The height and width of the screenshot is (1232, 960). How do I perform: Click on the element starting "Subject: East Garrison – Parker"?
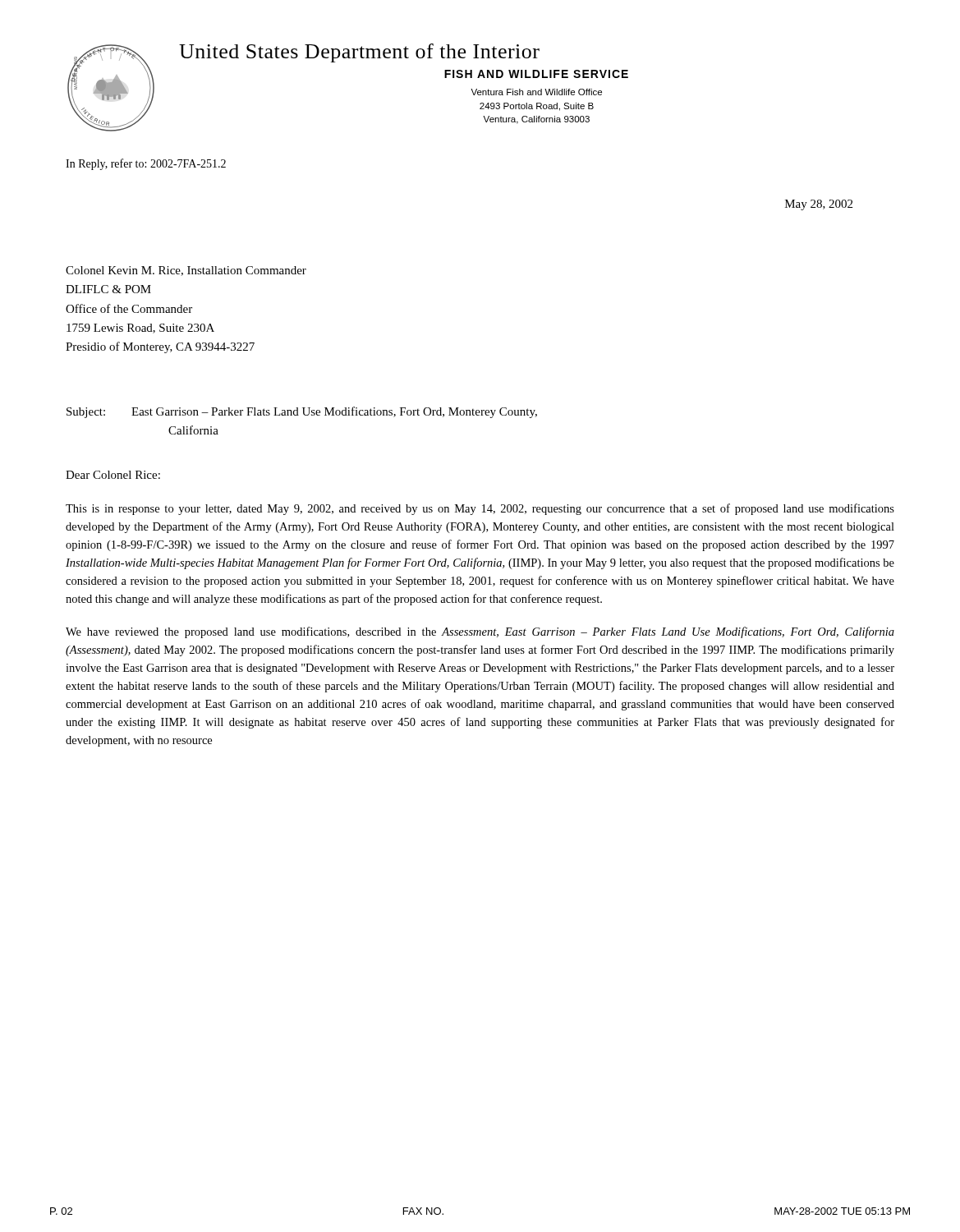[480, 421]
